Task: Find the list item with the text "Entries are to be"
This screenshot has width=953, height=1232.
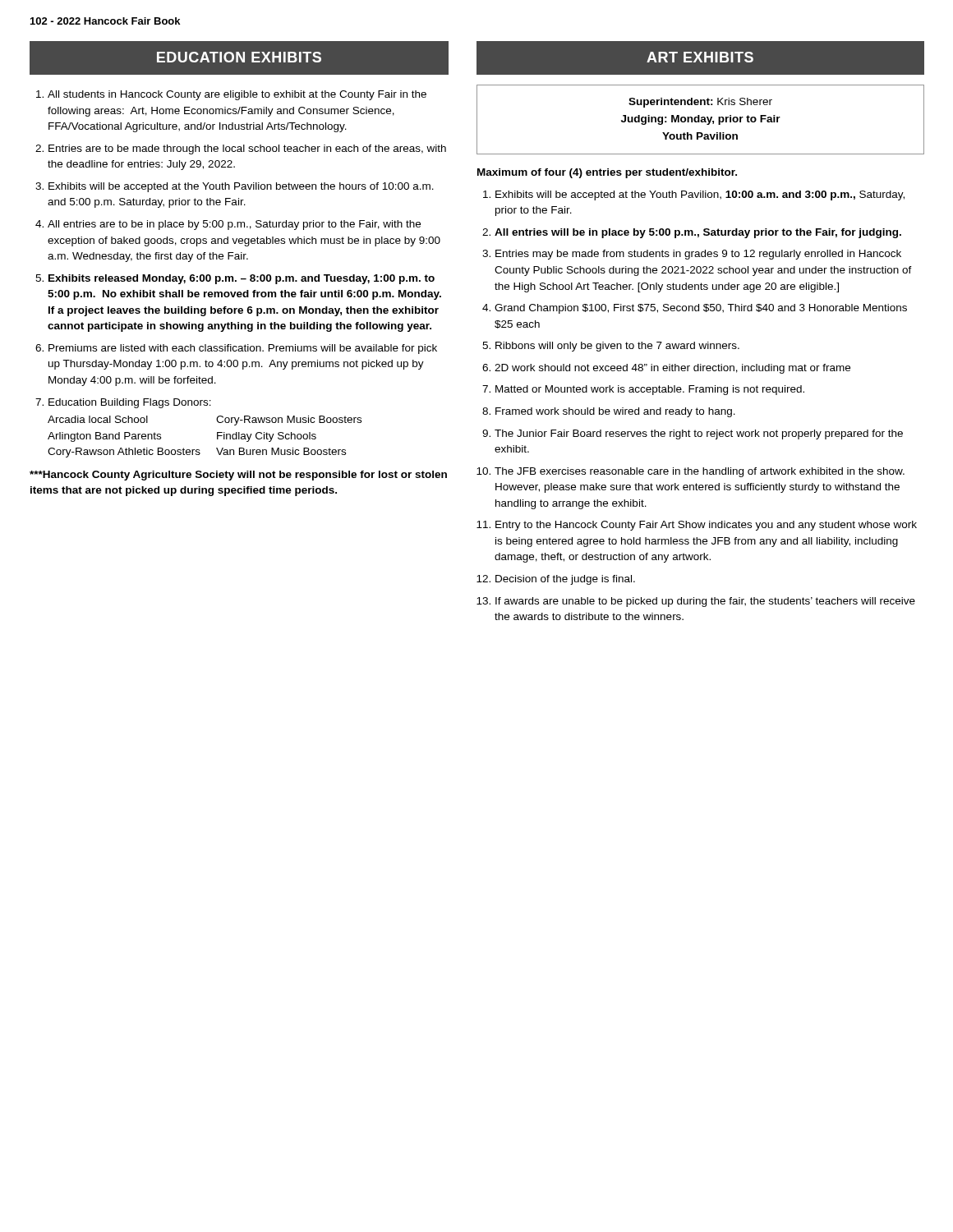Action: (247, 156)
